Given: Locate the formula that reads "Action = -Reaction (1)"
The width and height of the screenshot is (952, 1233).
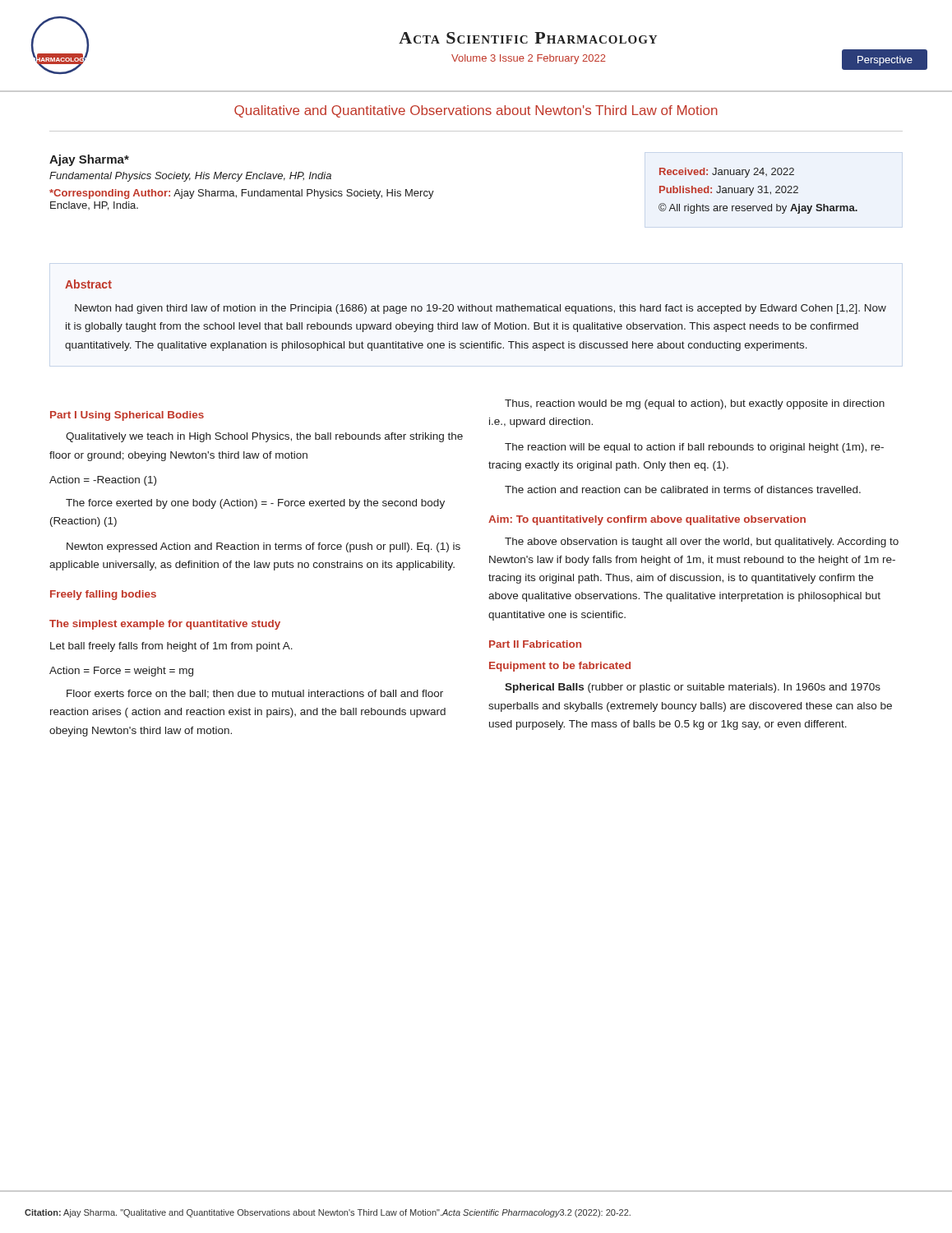Looking at the screenshot, I should (x=103, y=480).
